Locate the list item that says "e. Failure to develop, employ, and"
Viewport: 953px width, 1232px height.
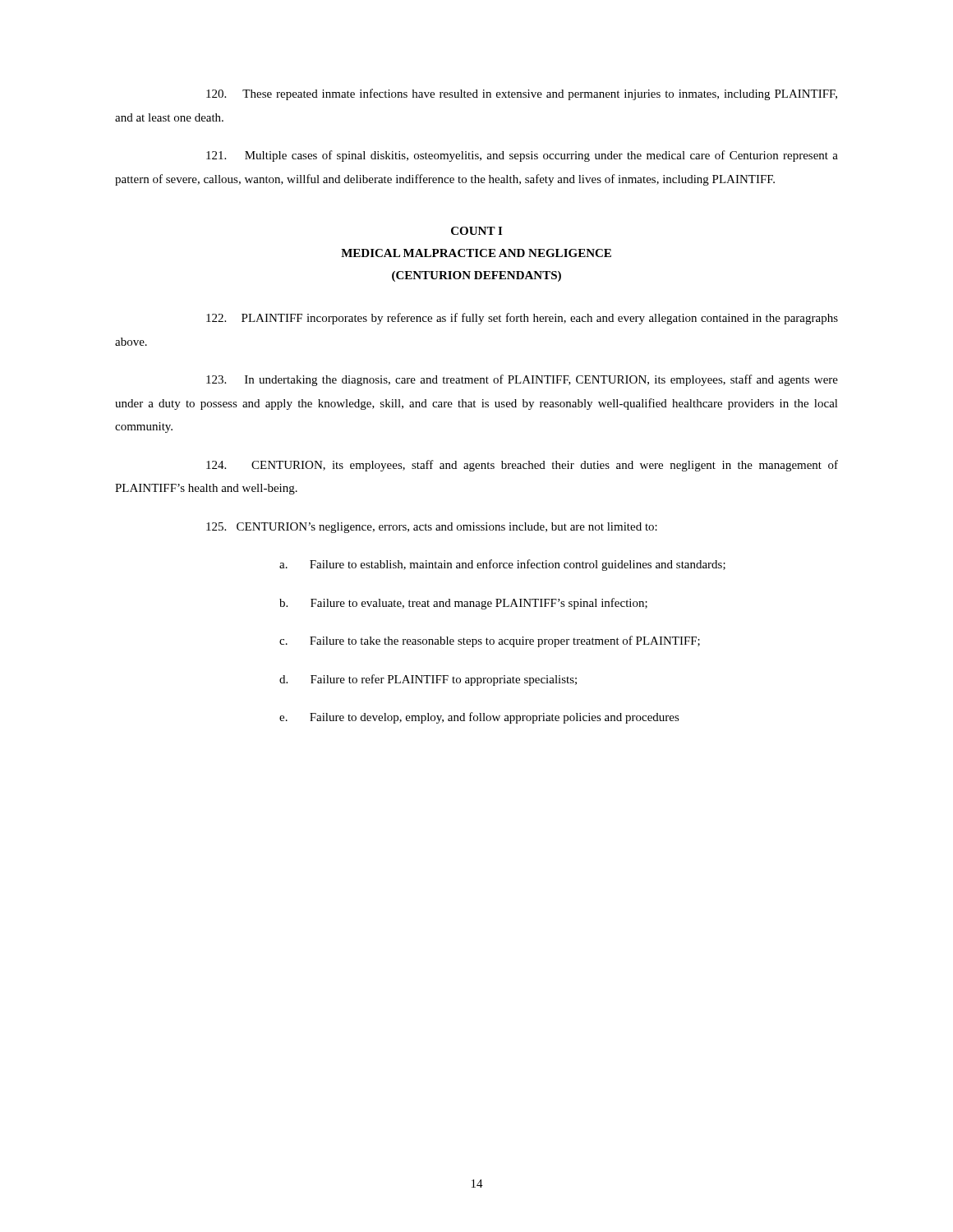coord(397,717)
